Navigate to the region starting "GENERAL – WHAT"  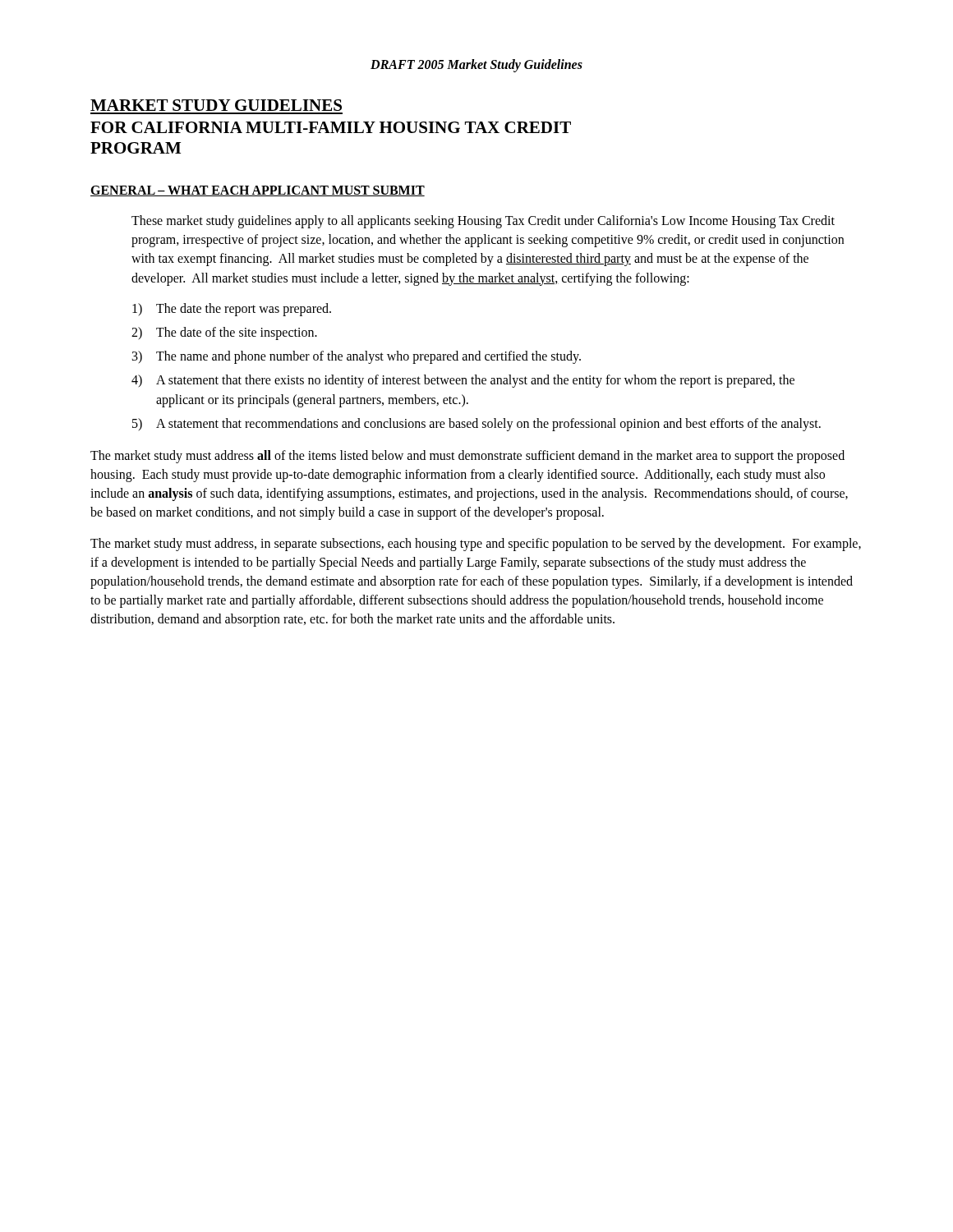point(257,190)
